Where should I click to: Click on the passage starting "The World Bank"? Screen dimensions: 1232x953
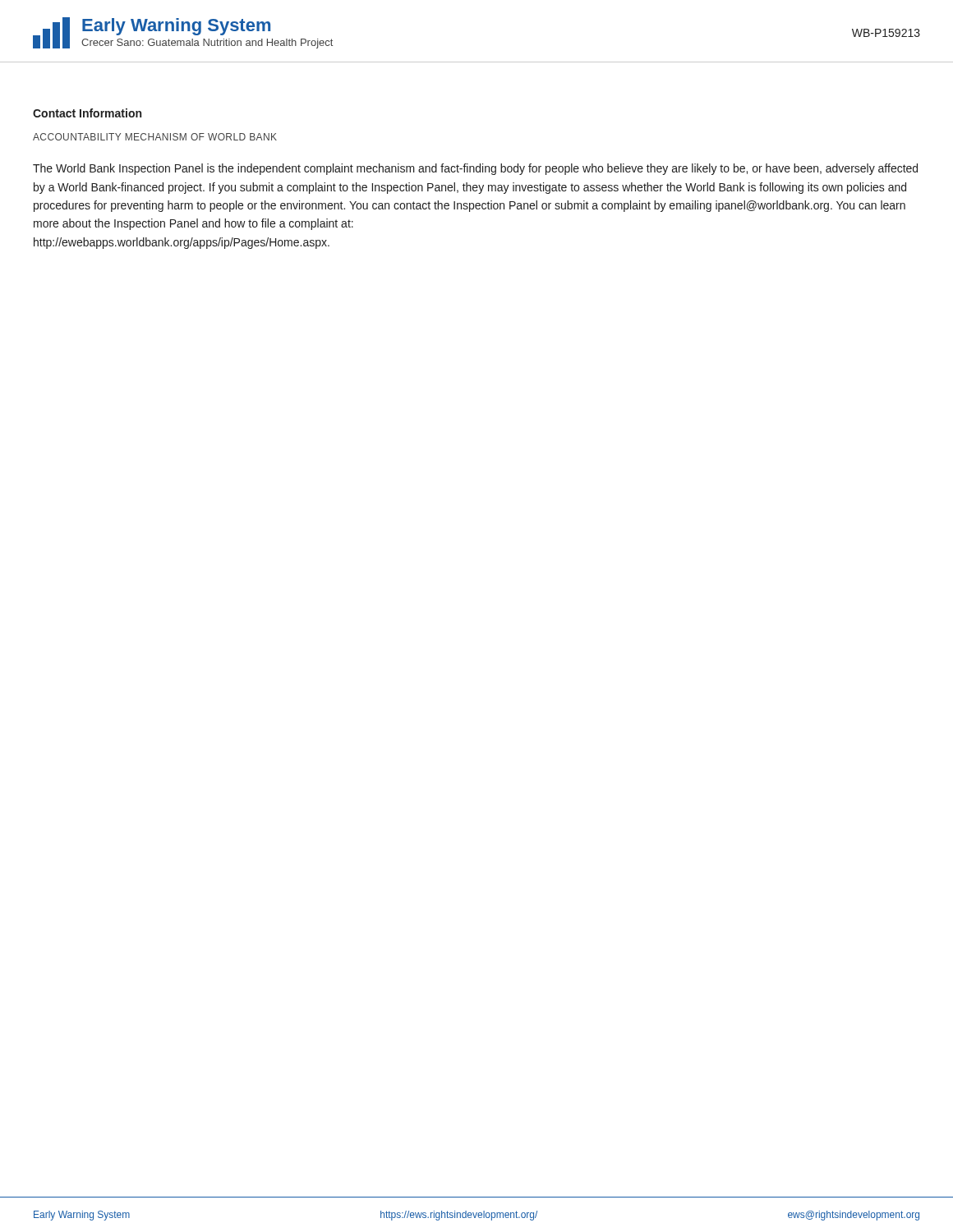tap(476, 205)
